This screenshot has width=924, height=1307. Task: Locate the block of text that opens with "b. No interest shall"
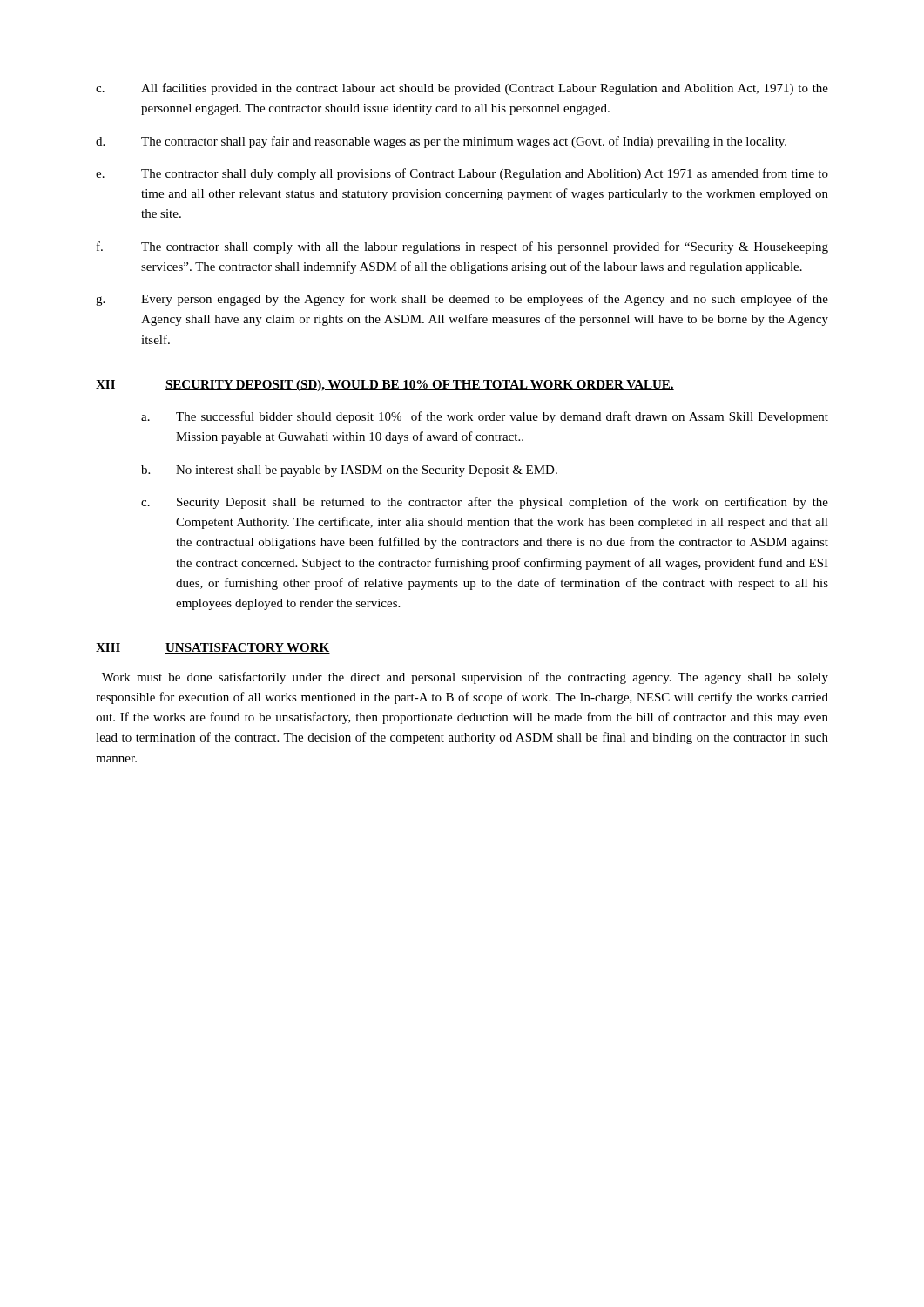(x=485, y=470)
